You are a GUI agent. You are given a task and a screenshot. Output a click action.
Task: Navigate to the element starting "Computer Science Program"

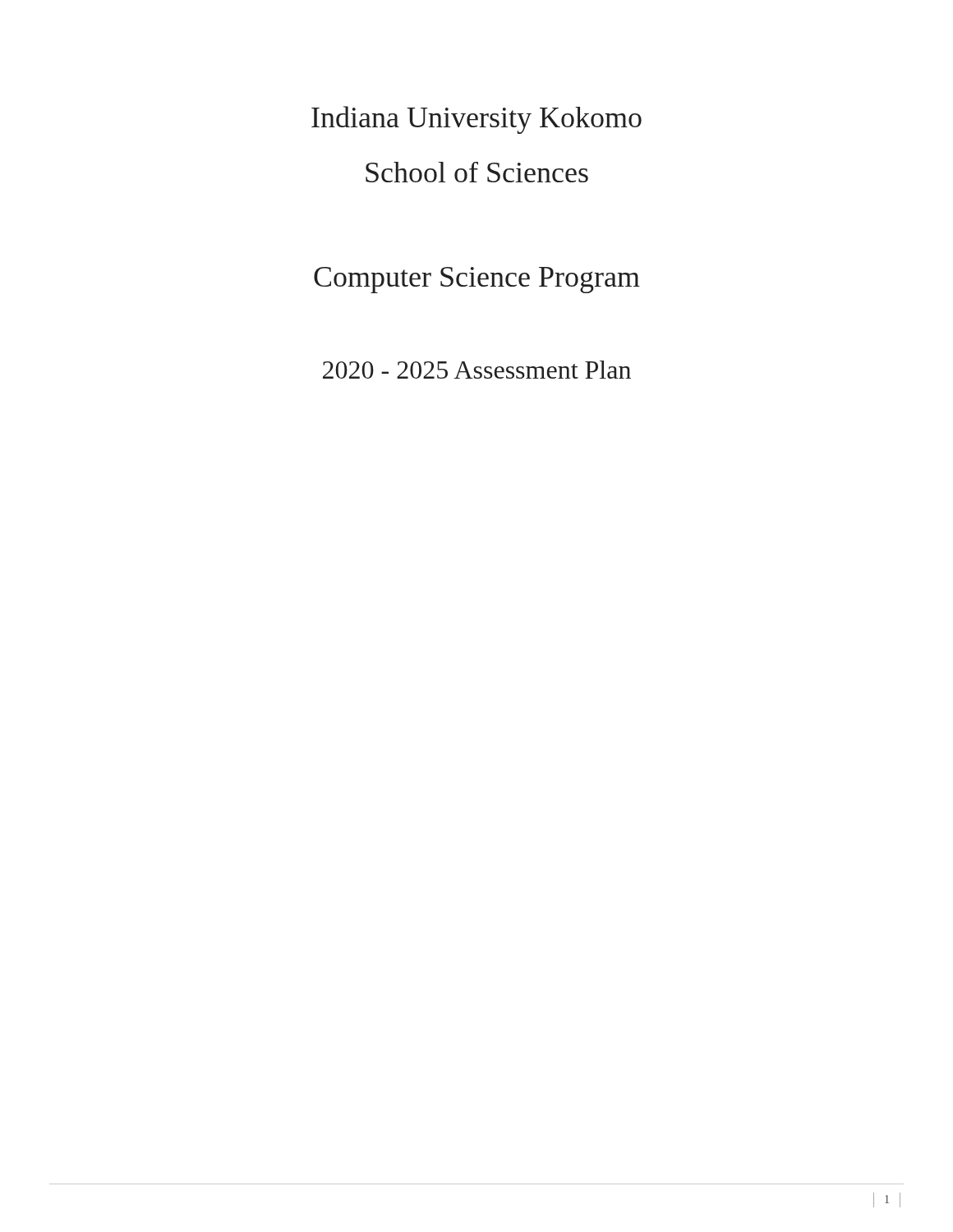coord(476,276)
